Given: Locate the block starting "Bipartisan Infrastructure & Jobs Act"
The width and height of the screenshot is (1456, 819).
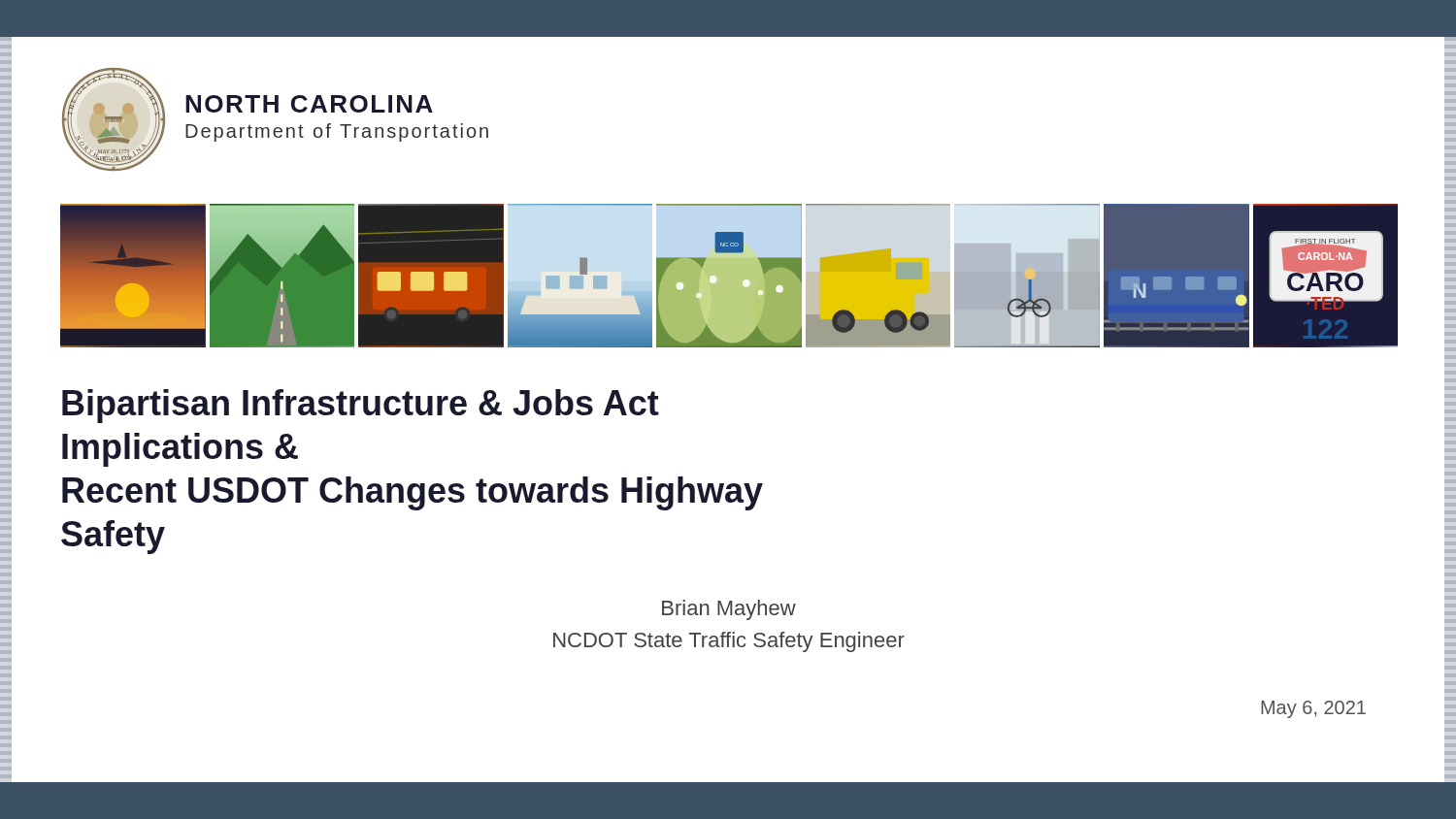Looking at the screenshot, I should pos(458,469).
